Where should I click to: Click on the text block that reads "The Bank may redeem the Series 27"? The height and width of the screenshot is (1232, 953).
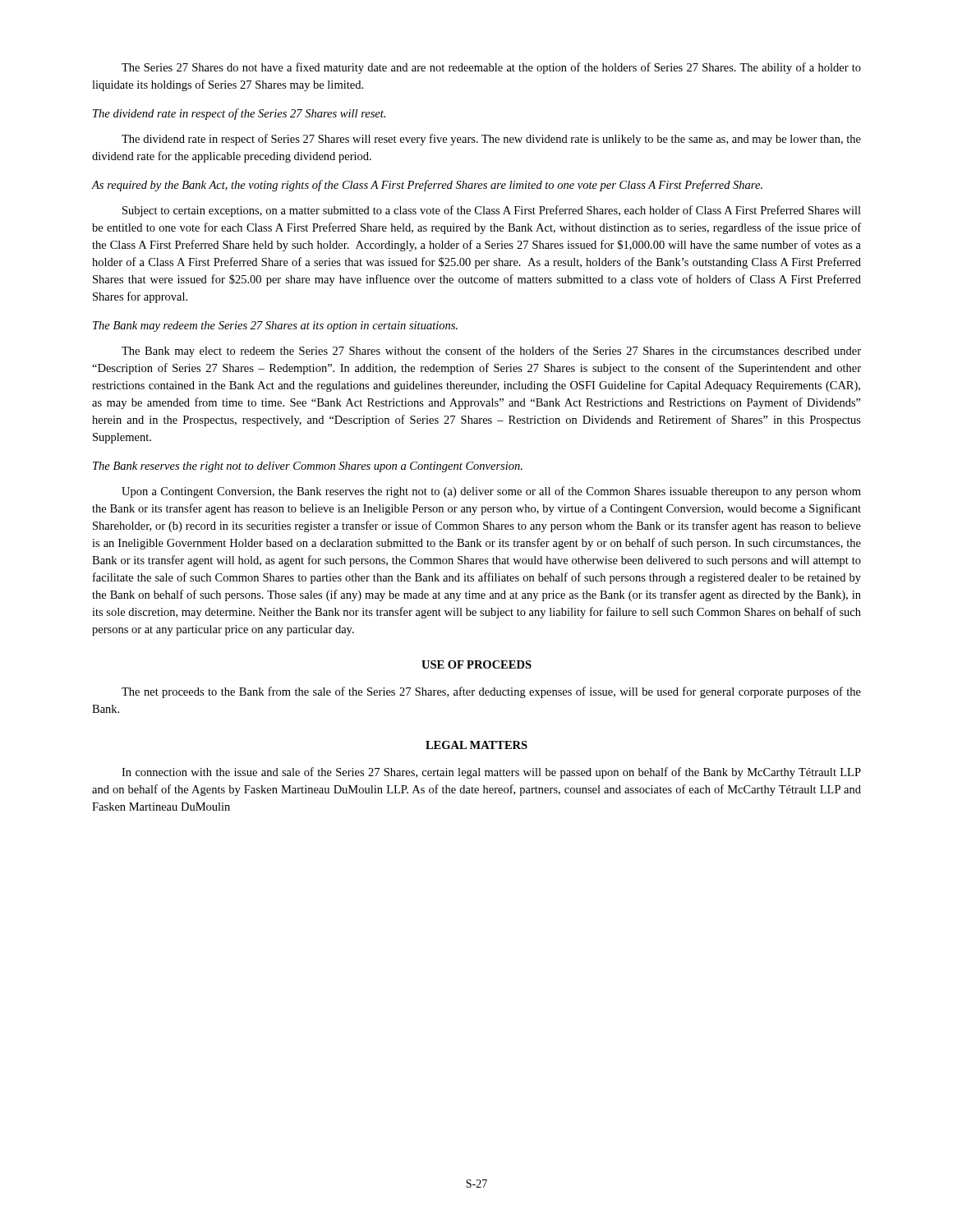(x=275, y=326)
